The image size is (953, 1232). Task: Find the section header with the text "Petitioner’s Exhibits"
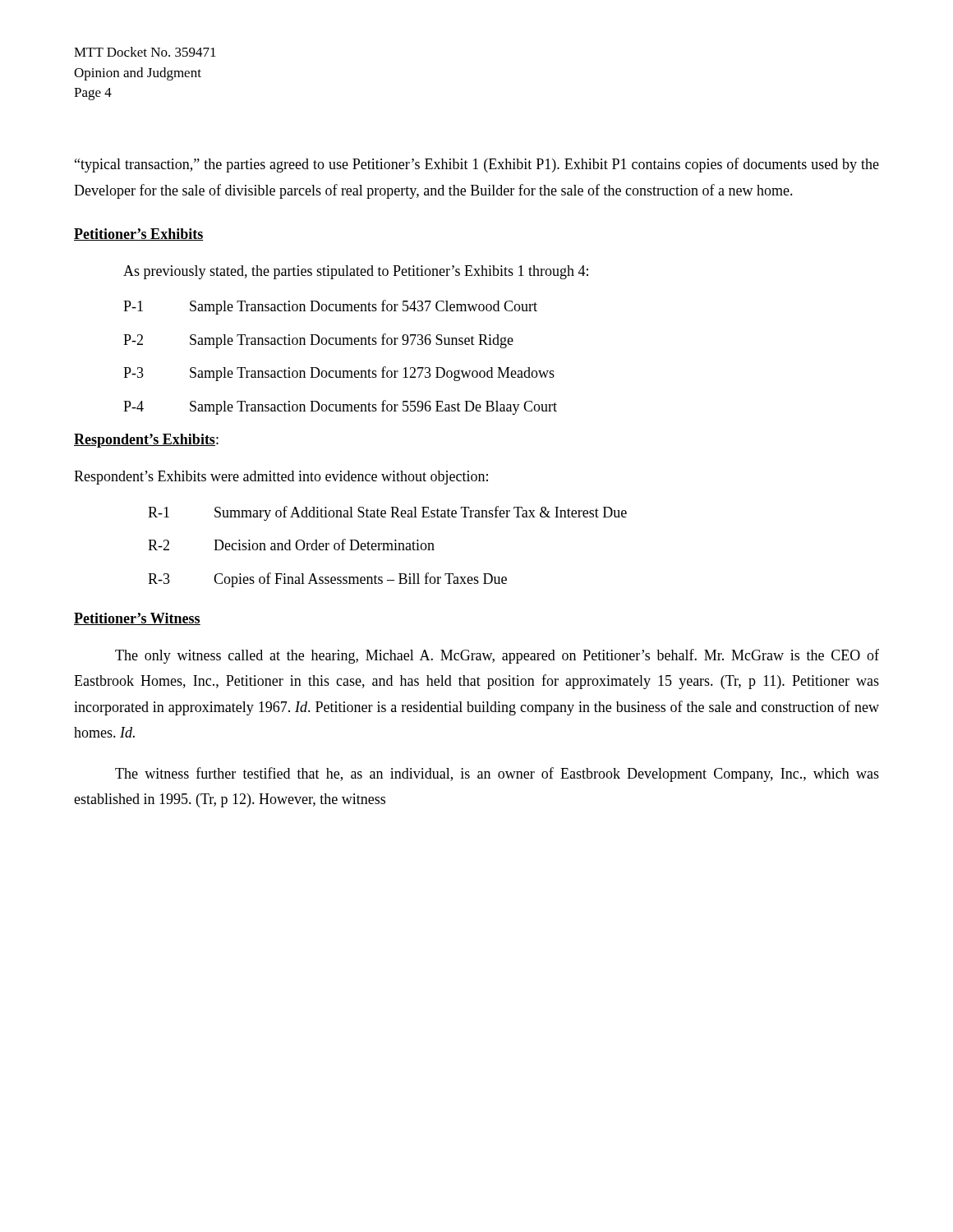[x=139, y=234]
